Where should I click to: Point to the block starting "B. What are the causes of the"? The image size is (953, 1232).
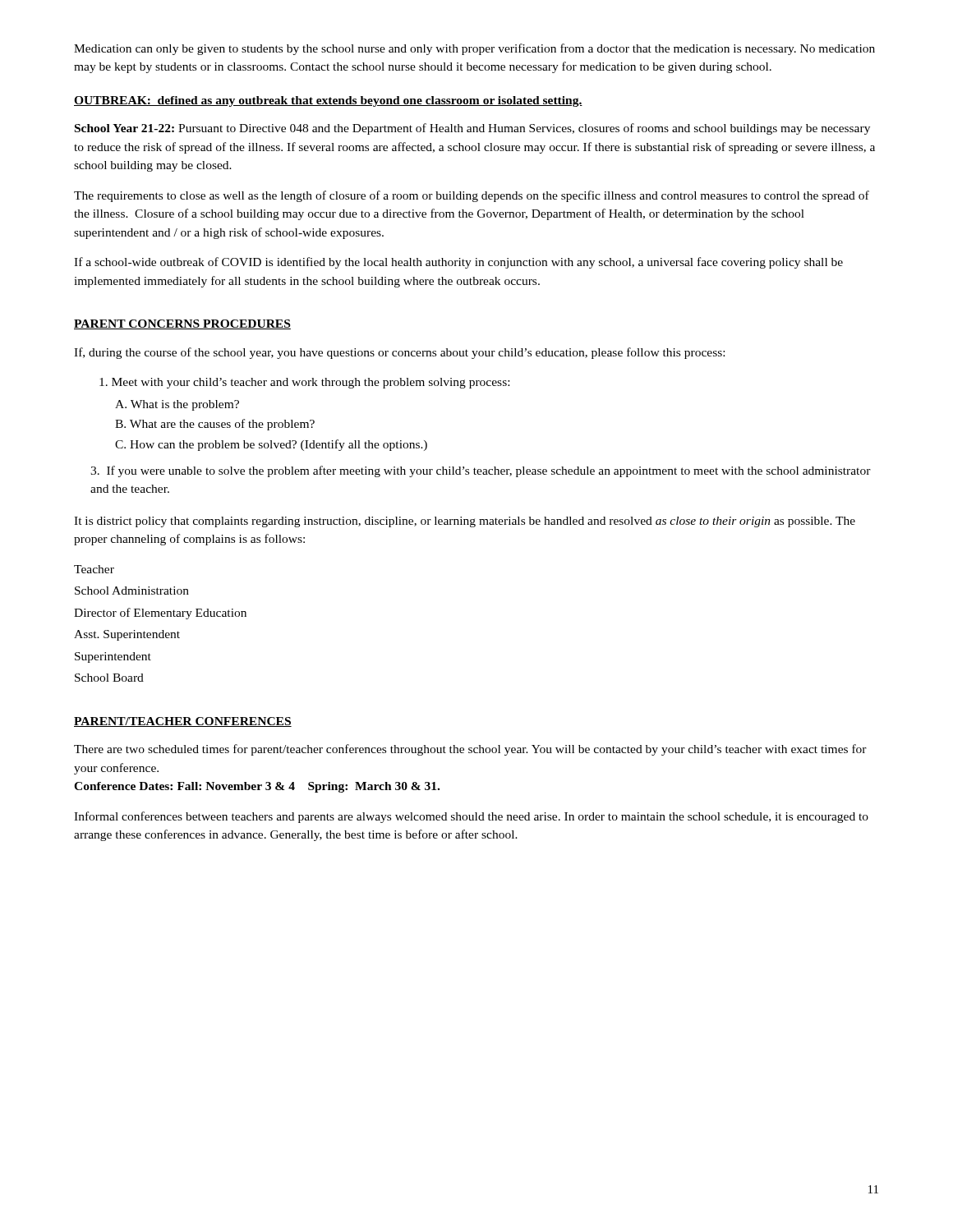click(x=215, y=423)
